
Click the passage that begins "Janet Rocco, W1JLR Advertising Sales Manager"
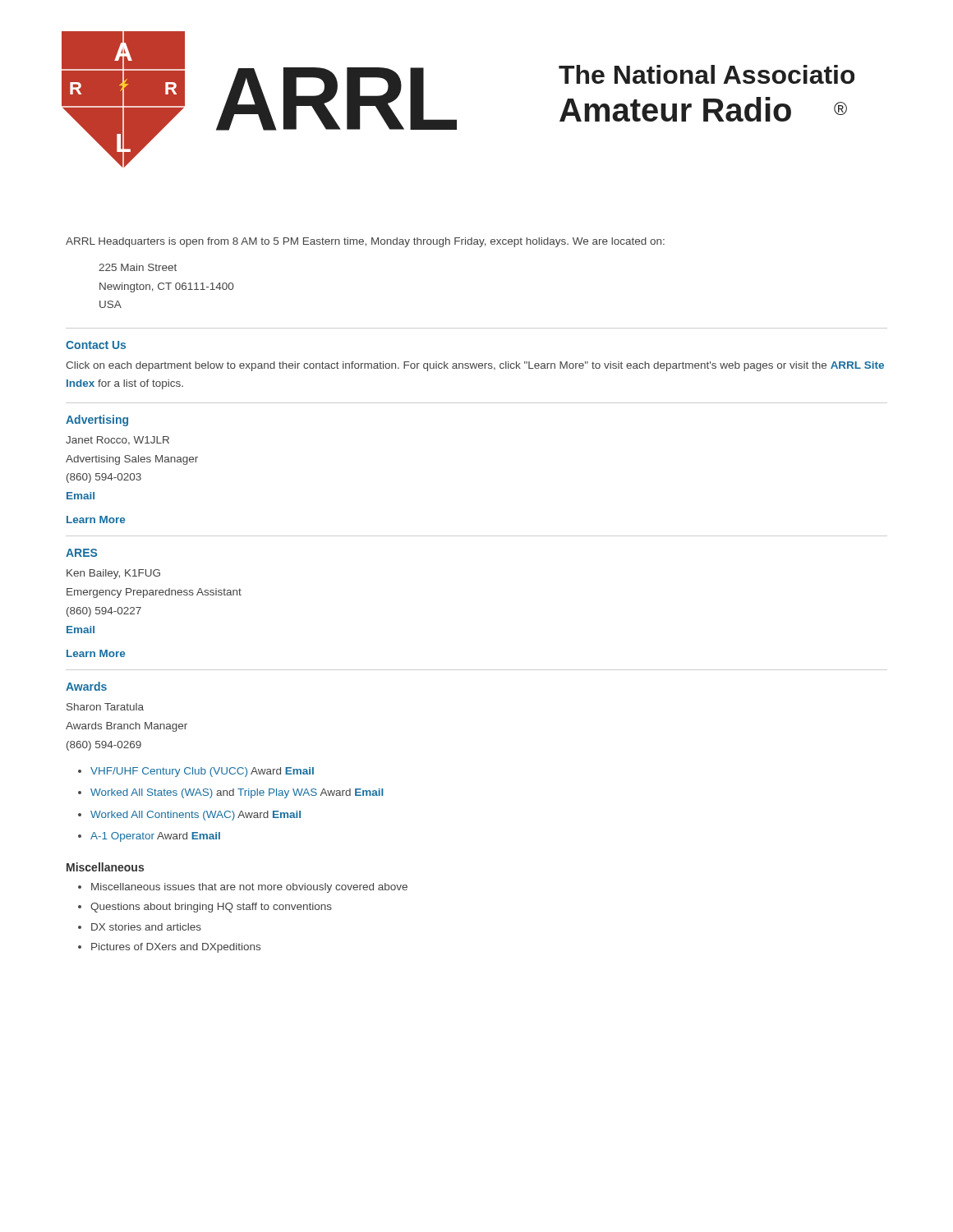[x=132, y=468]
